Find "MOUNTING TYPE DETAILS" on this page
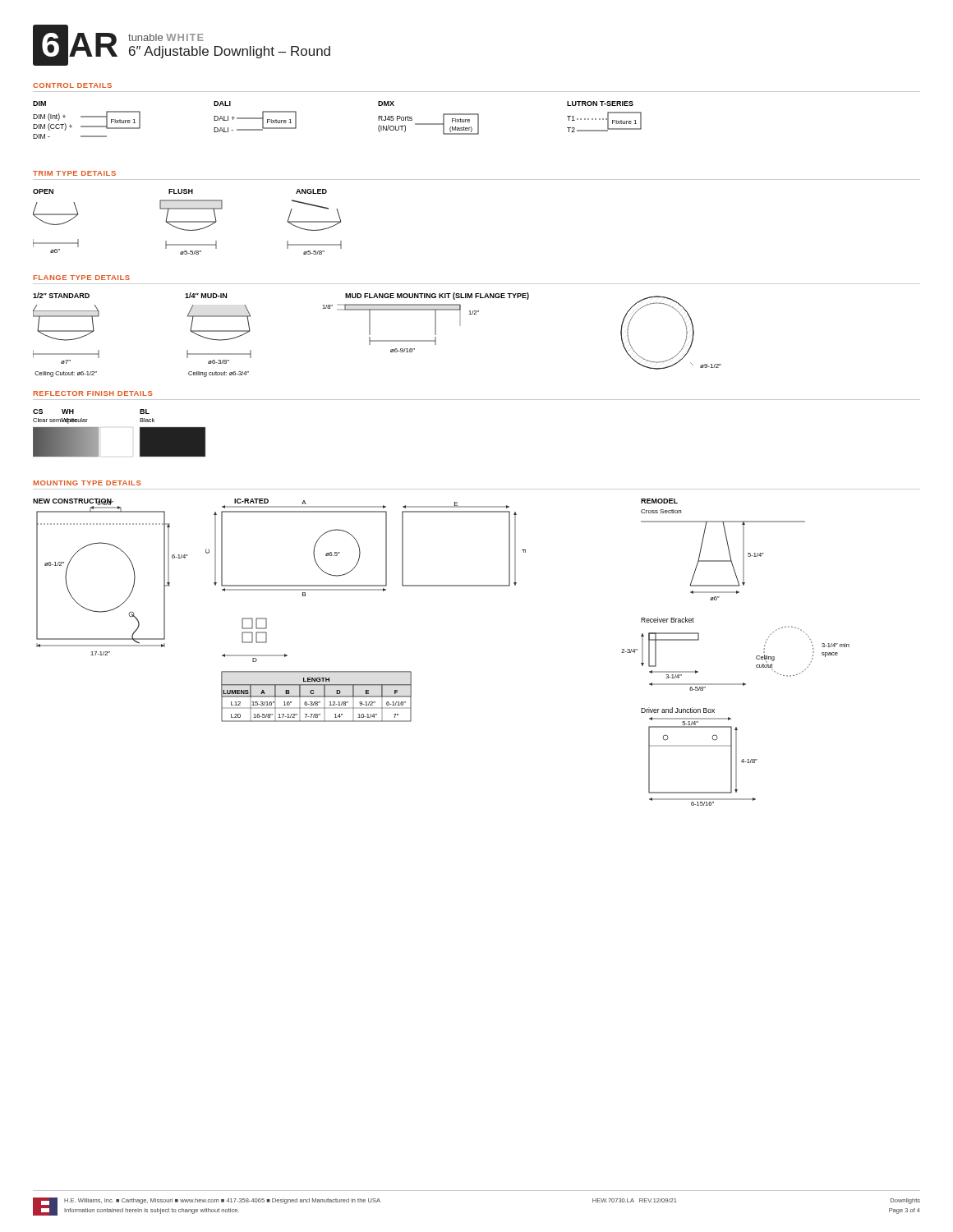Viewport: 953px width, 1232px height. pos(87,483)
